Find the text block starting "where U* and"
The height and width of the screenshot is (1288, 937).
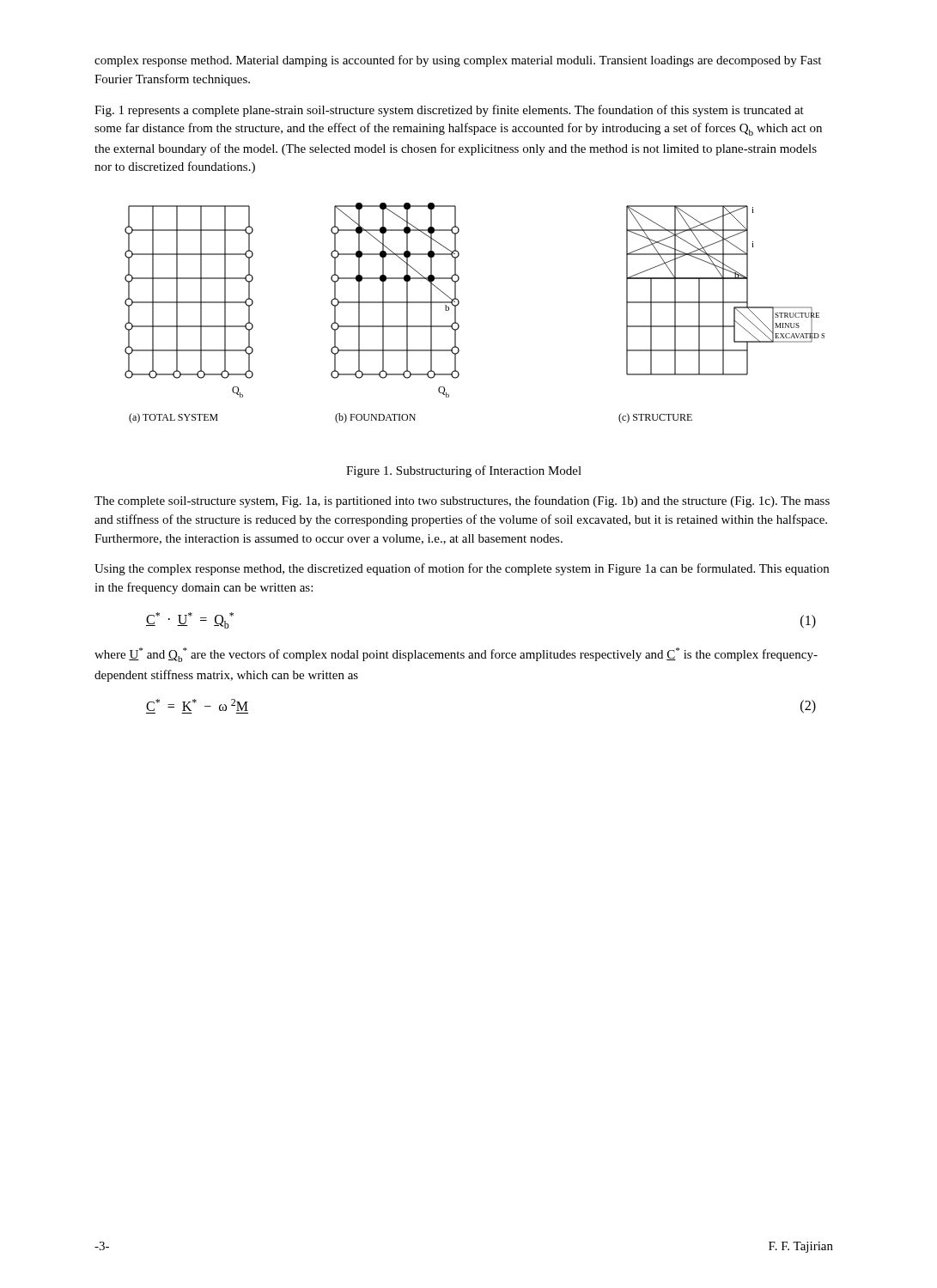pos(456,663)
